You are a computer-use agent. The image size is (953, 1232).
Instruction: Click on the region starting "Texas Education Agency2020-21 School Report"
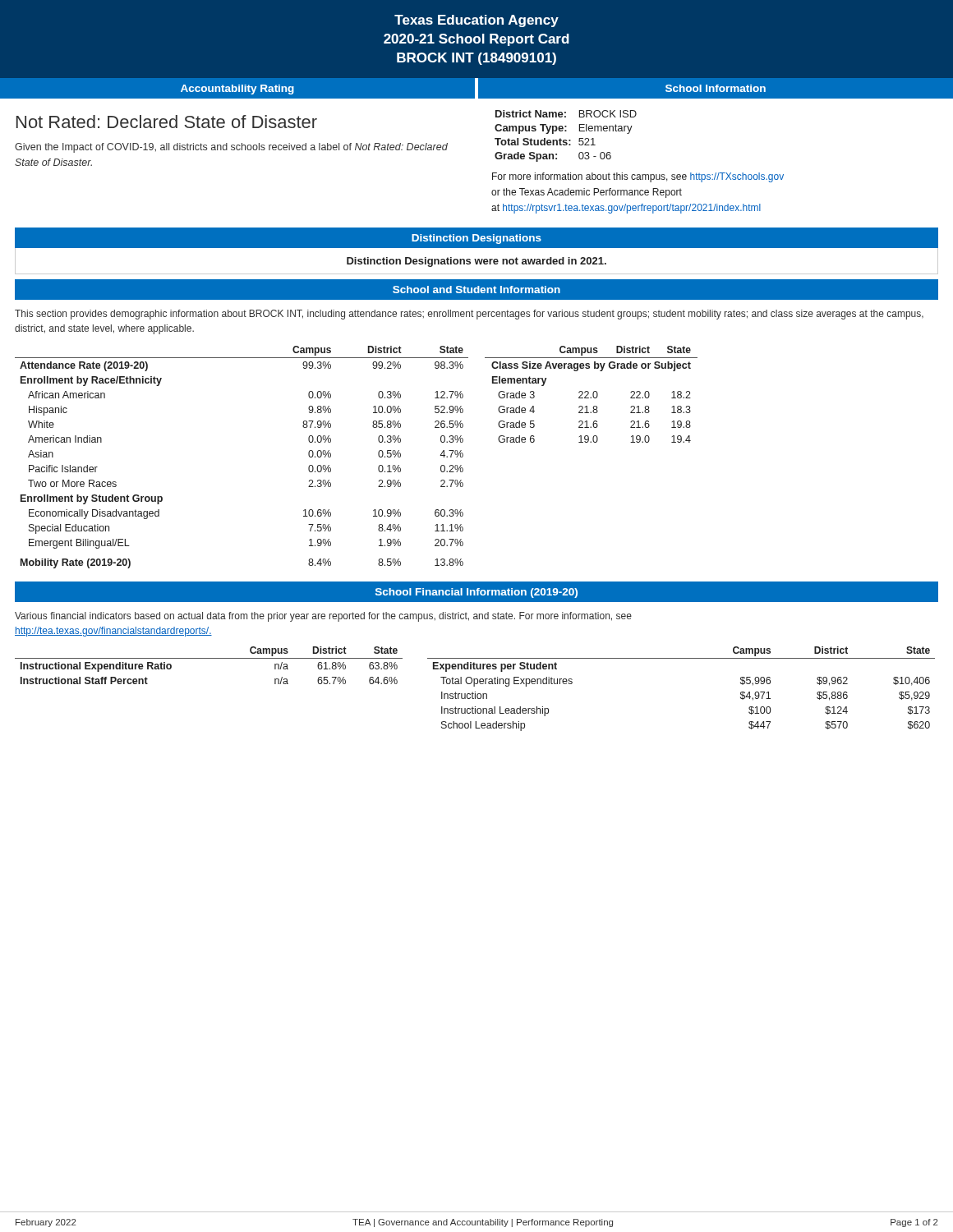click(x=476, y=40)
